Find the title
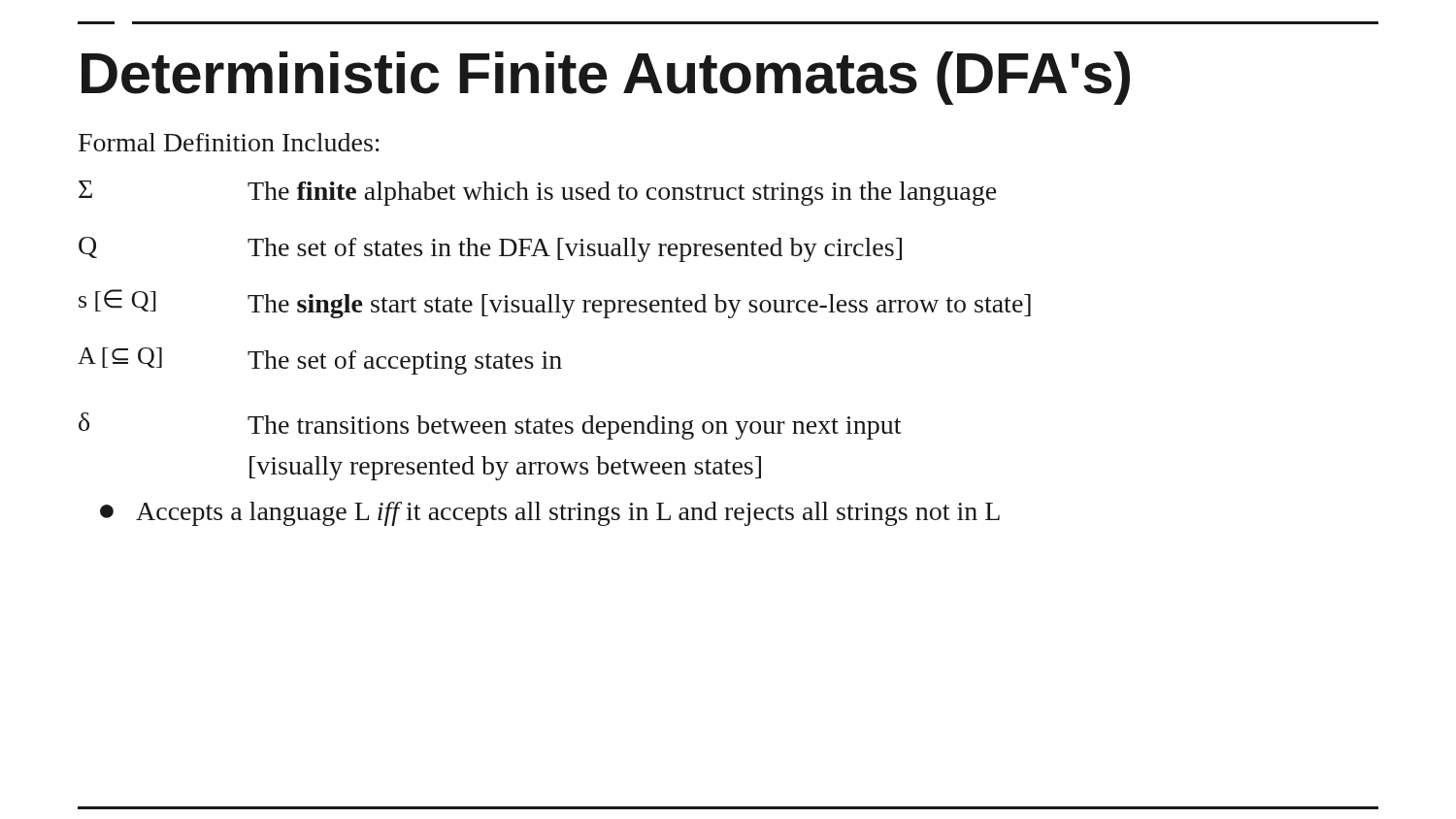1456x819 pixels. coord(728,74)
